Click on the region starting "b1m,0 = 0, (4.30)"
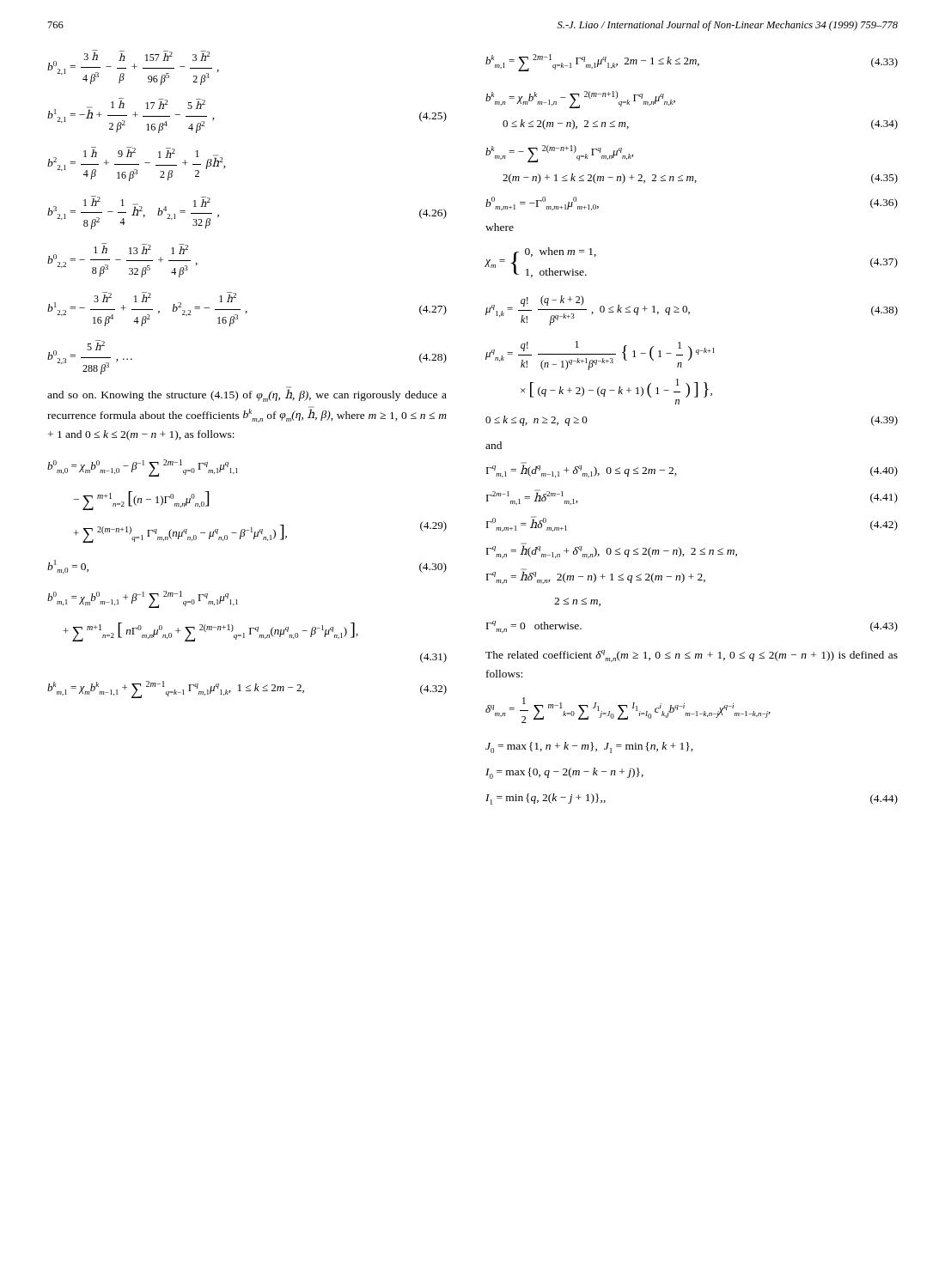 [61, 570]
